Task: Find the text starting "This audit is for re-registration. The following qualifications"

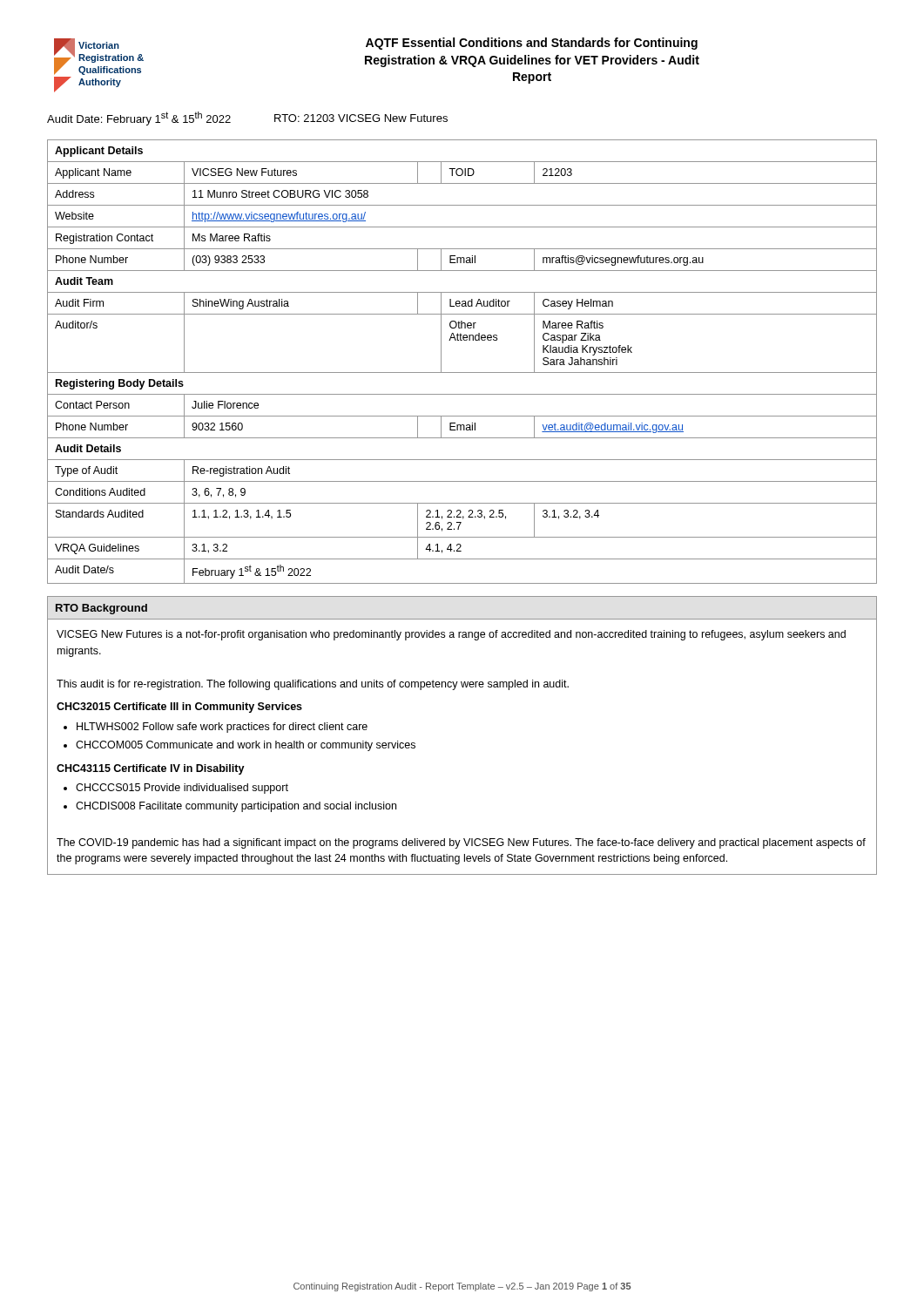Action: point(313,684)
